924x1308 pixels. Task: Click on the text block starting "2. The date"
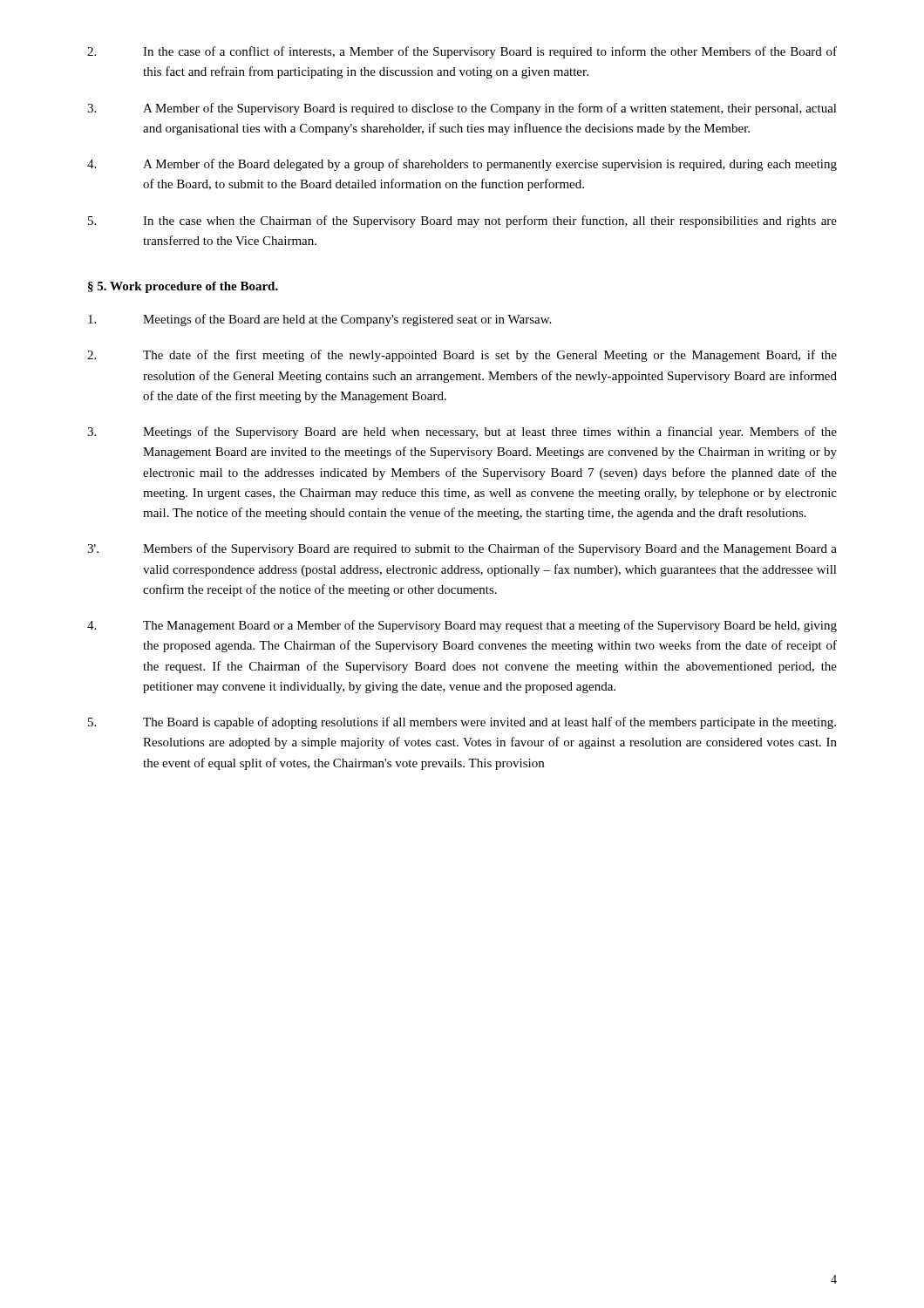point(462,376)
